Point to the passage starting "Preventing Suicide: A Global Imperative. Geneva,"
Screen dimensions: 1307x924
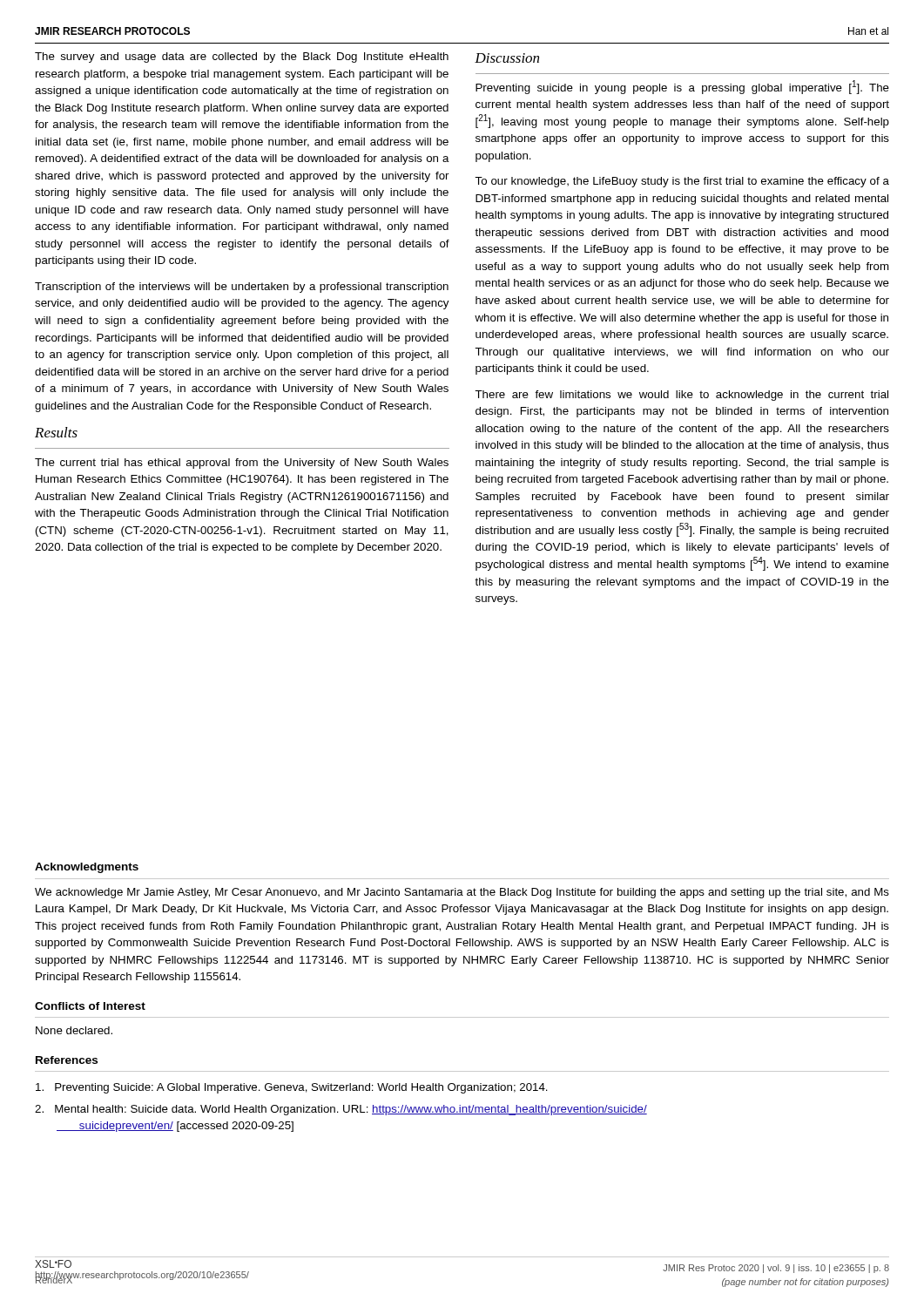pyautogui.click(x=292, y=1087)
